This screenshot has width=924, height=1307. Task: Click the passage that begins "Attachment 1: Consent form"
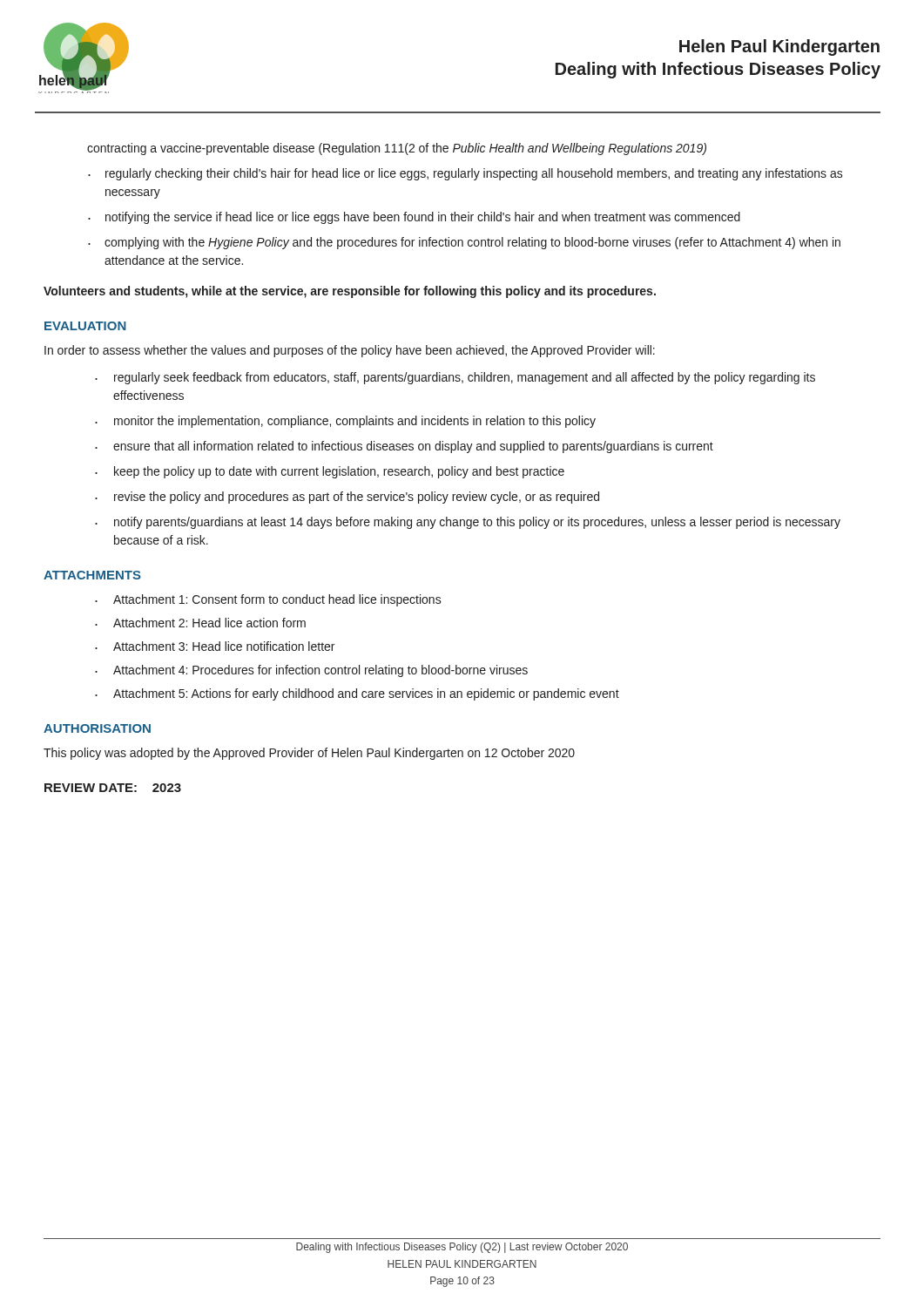[277, 599]
